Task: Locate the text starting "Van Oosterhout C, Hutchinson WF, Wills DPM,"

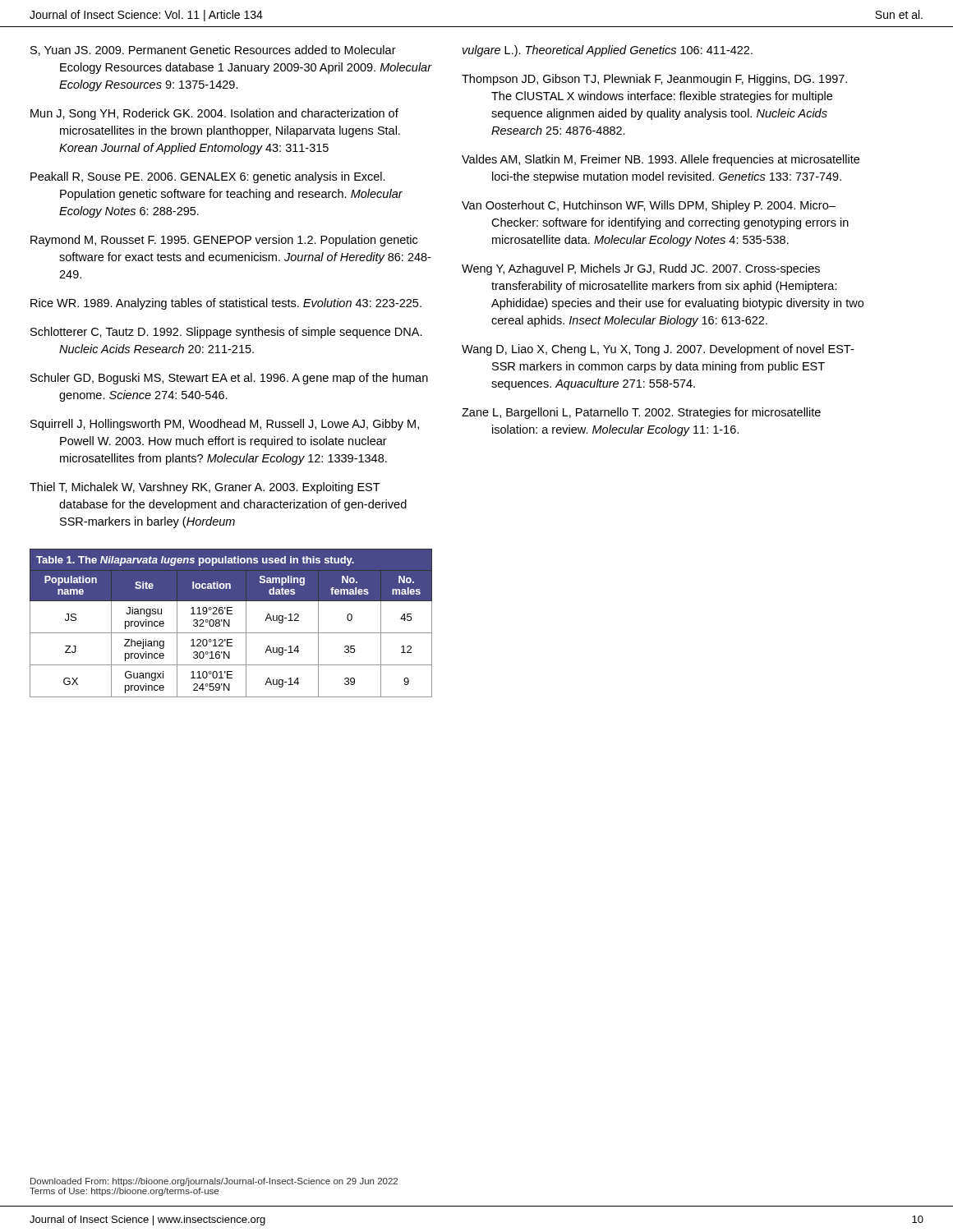Action: coord(655,223)
